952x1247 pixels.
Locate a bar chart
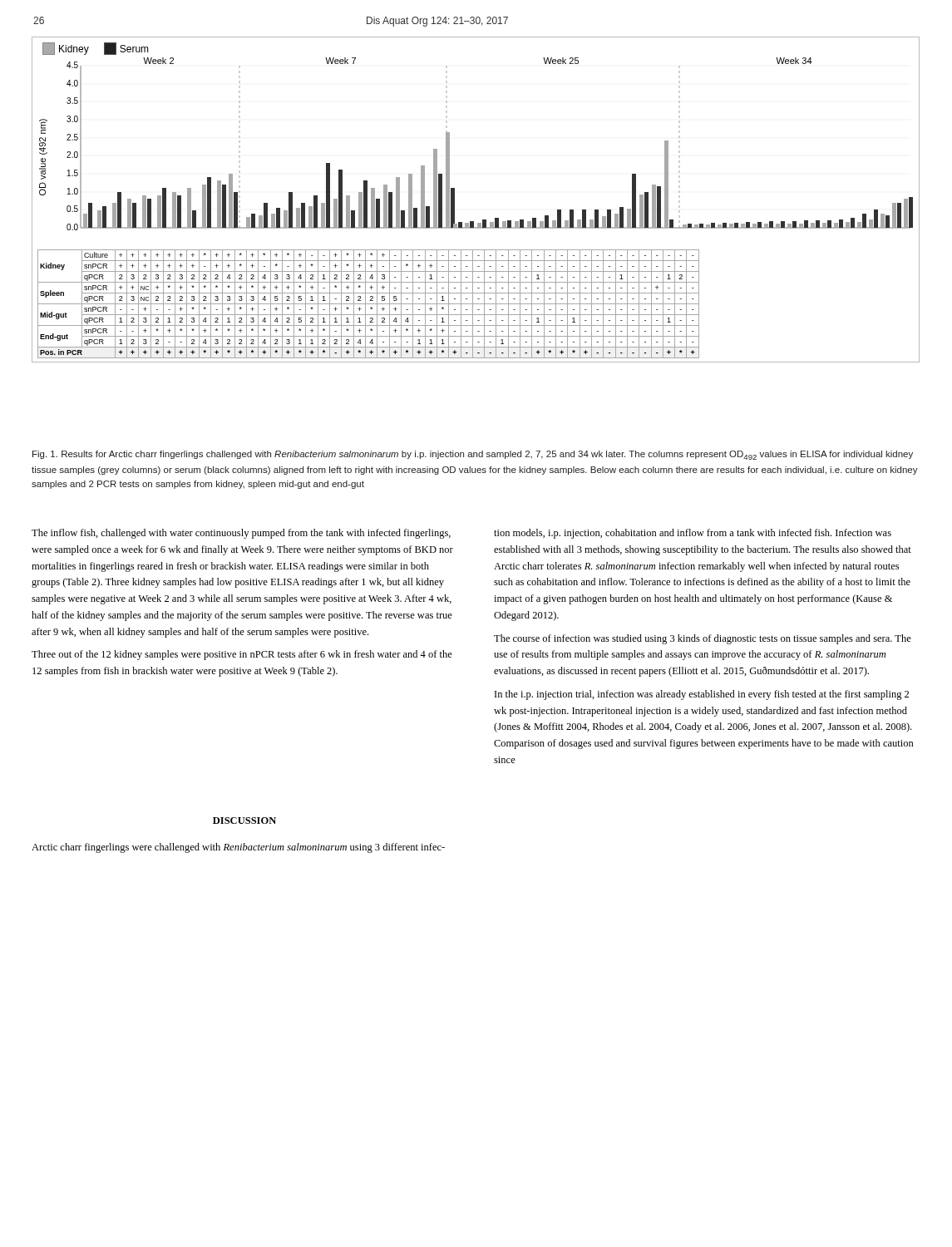click(476, 200)
